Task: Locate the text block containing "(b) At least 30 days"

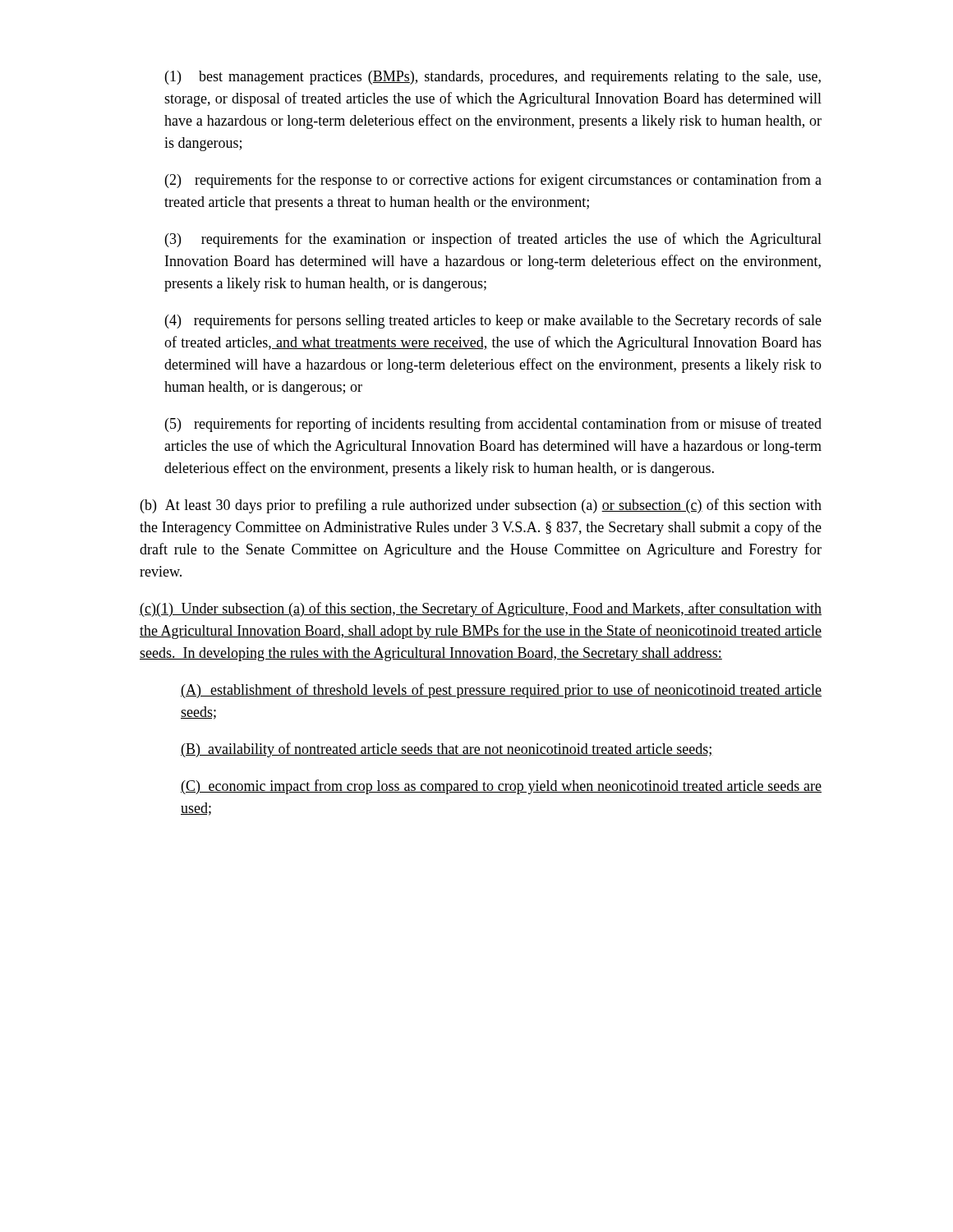Action: 481,538
